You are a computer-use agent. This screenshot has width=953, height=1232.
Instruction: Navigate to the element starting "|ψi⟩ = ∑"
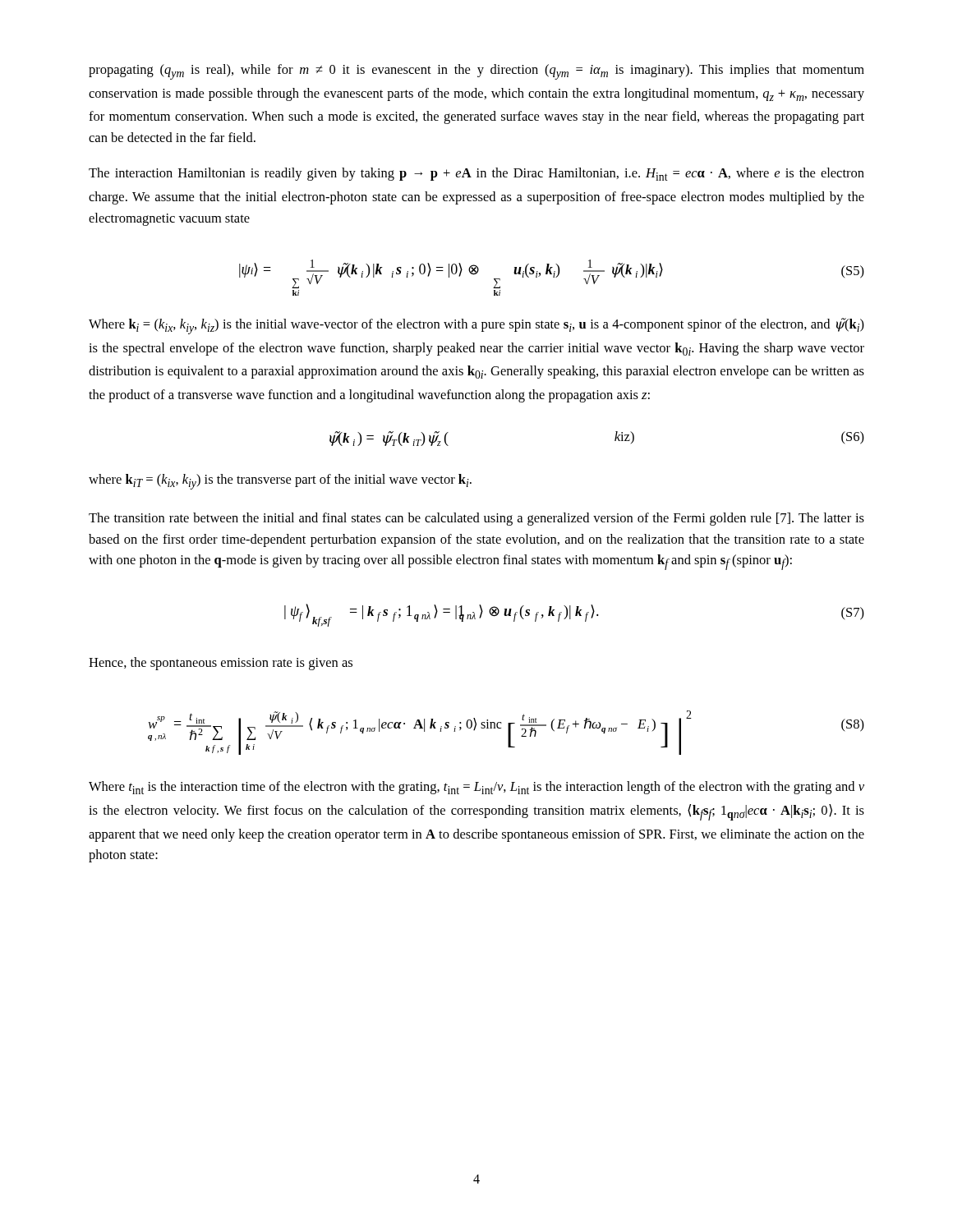coord(547,271)
